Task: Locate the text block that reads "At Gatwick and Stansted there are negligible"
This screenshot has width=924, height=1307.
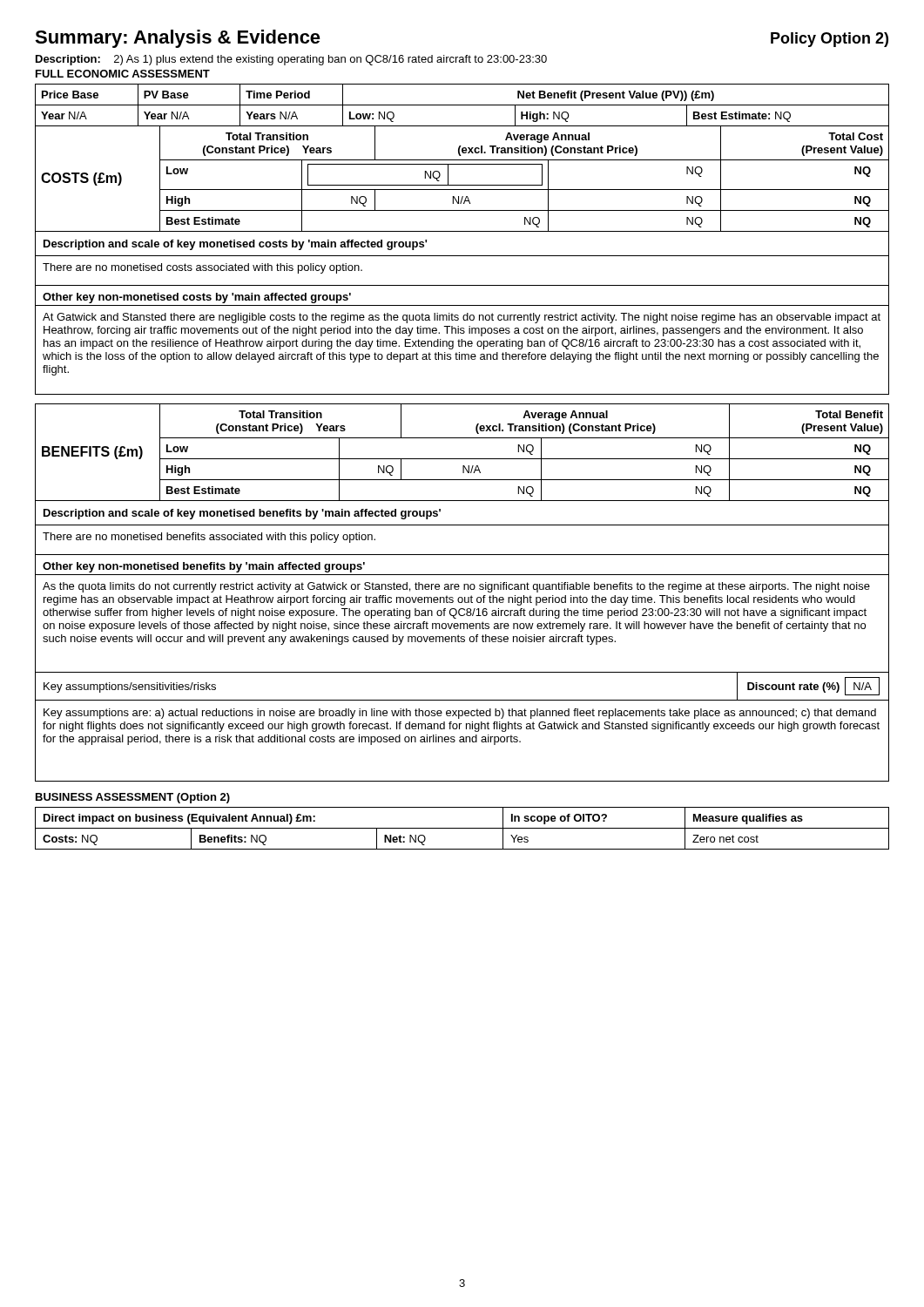Action: point(462,343)
